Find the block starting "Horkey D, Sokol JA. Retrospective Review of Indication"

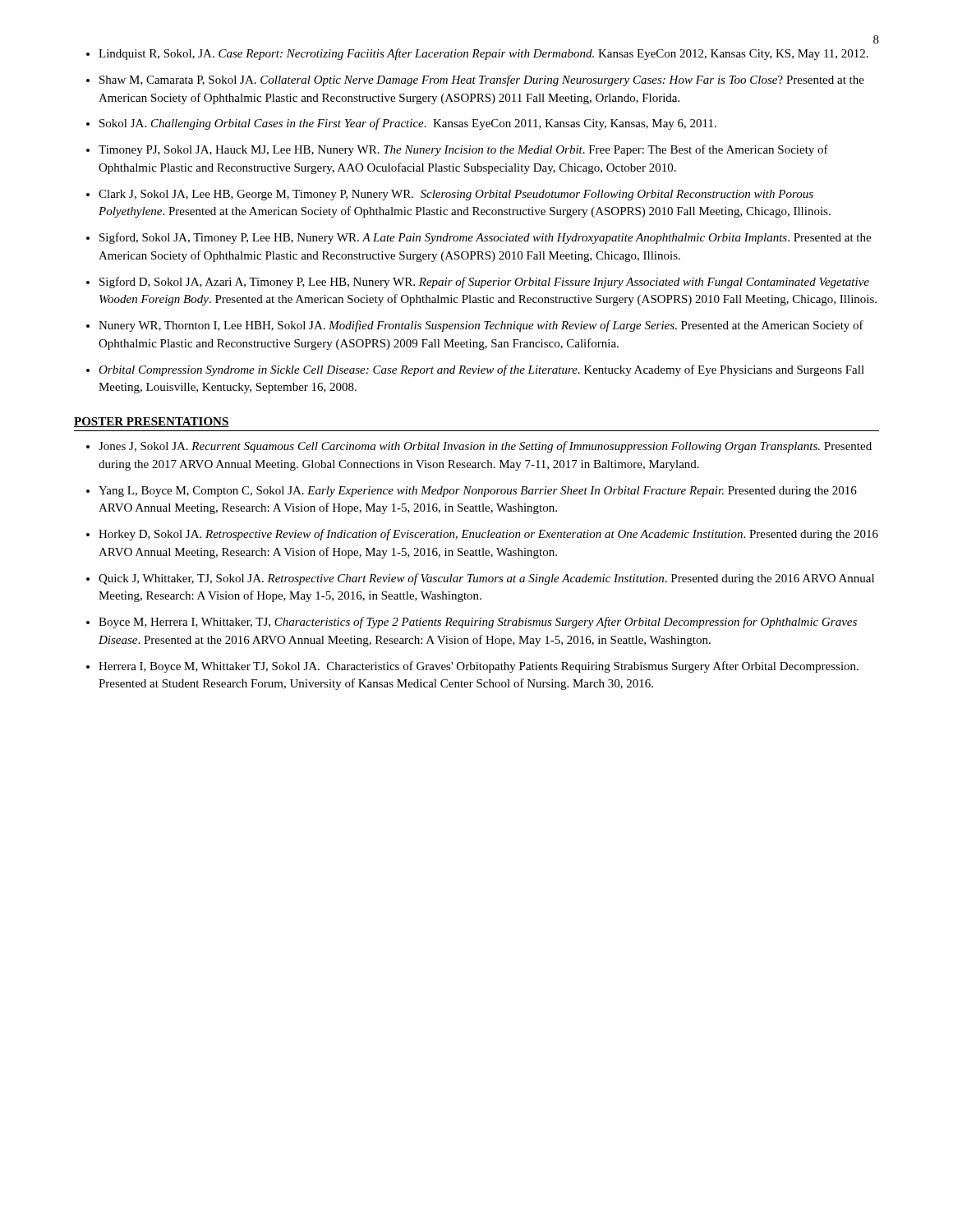pyautogui.click(x=488, y=543)
